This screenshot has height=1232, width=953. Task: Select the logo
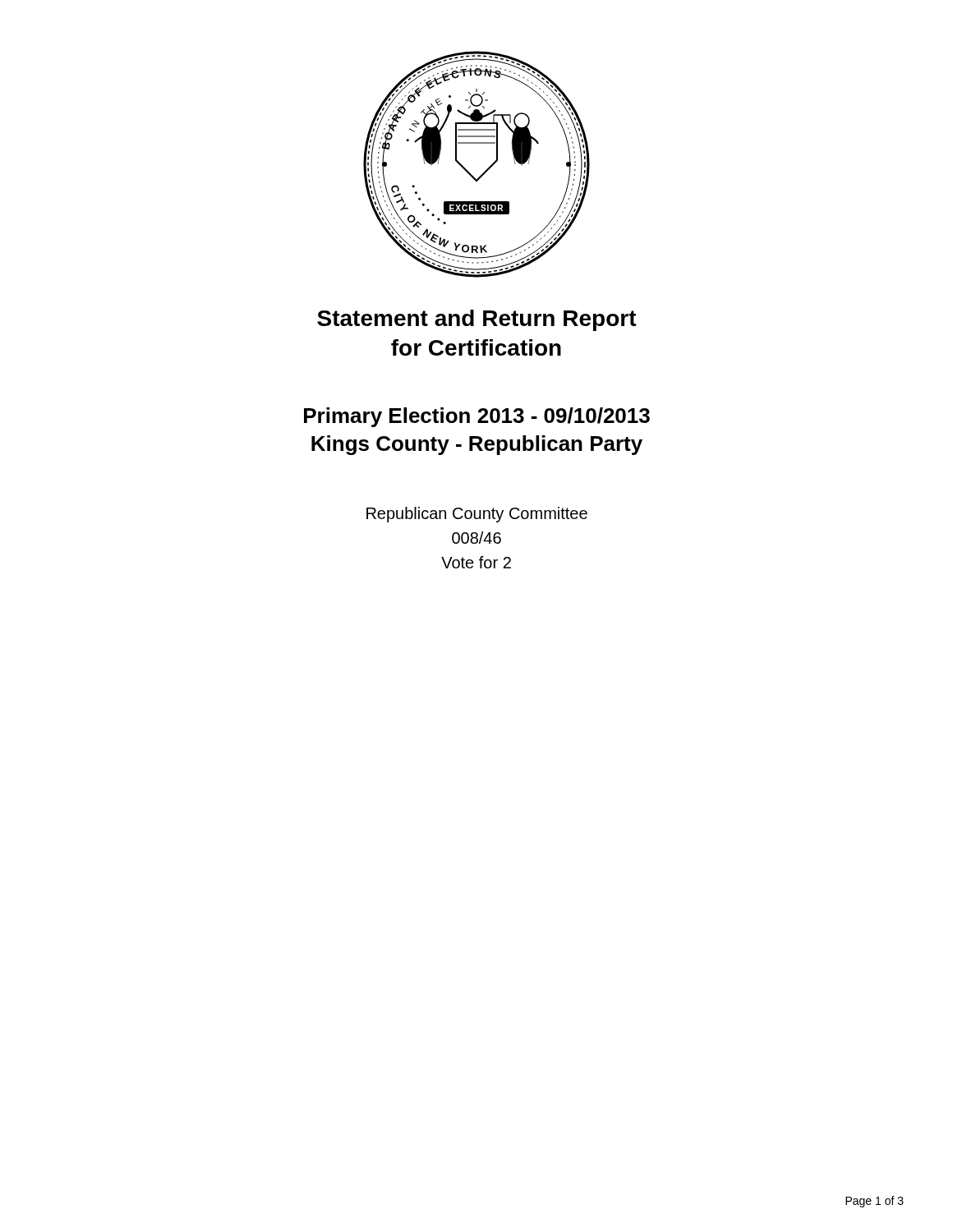click(x=476, y=164)
